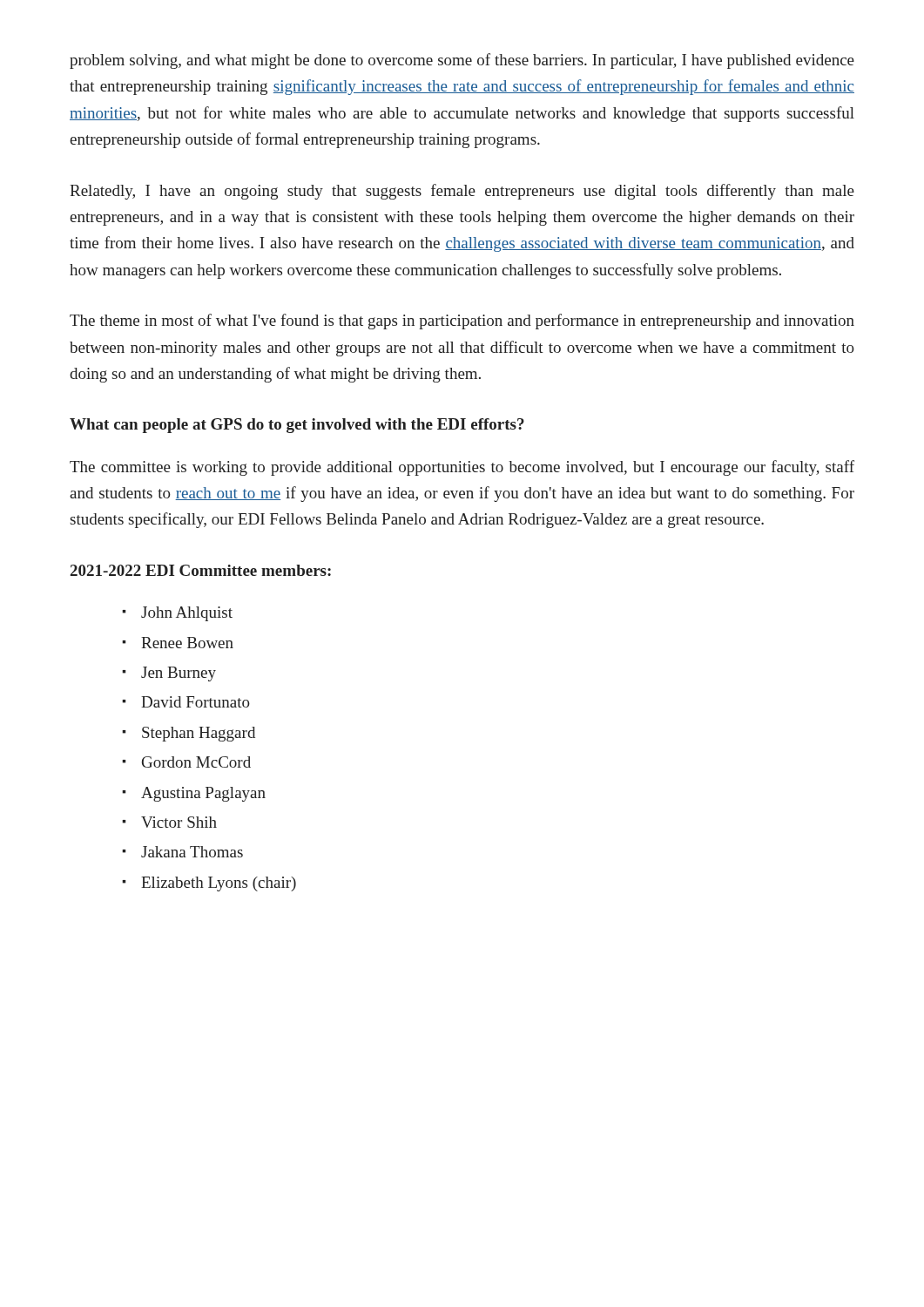Locate the element starting "The committee is working to provide"
Screen dimensions: 1307x924
click(x=462, y=493)
